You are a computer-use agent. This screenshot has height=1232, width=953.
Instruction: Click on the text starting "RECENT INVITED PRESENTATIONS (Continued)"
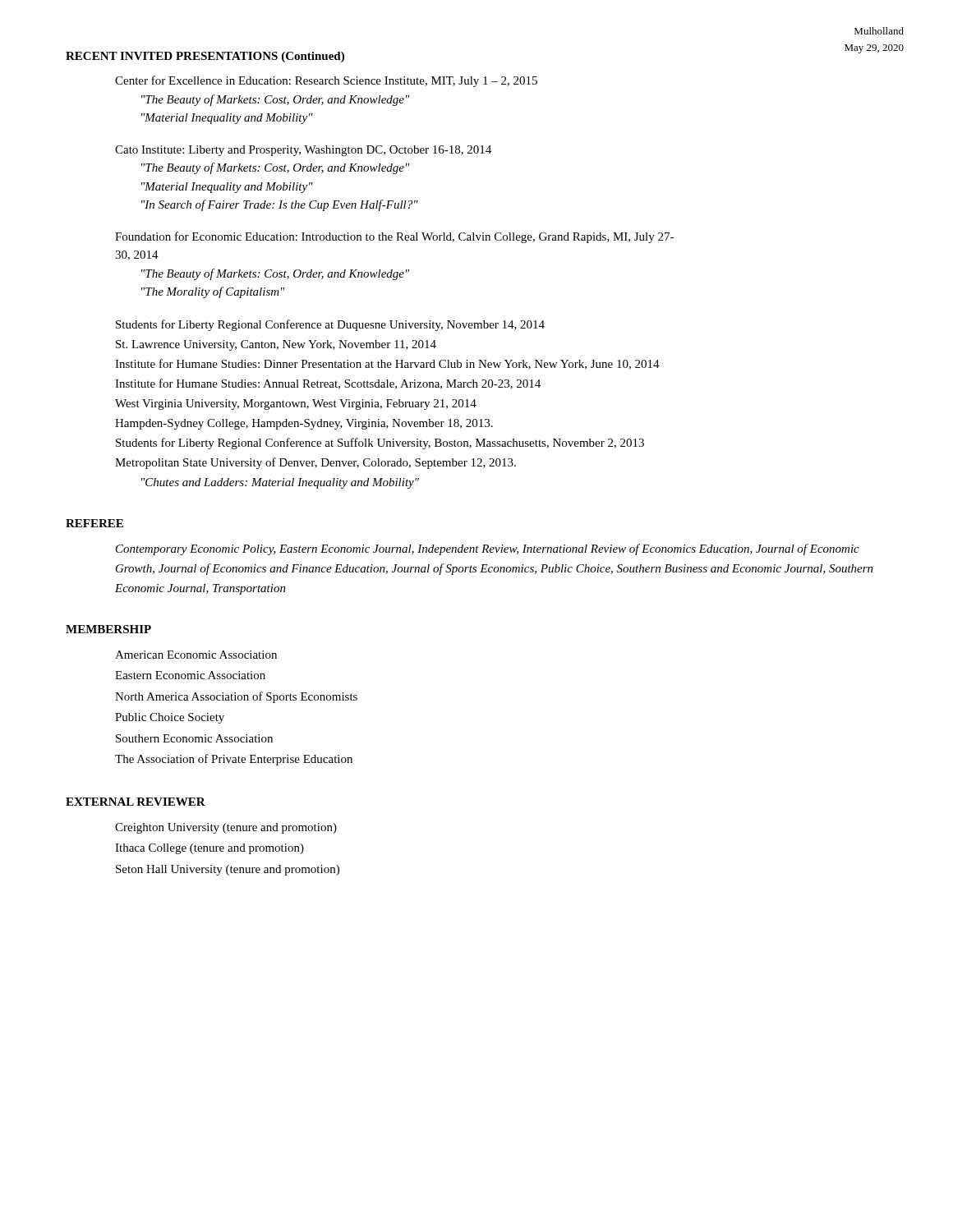pos(205,56)
